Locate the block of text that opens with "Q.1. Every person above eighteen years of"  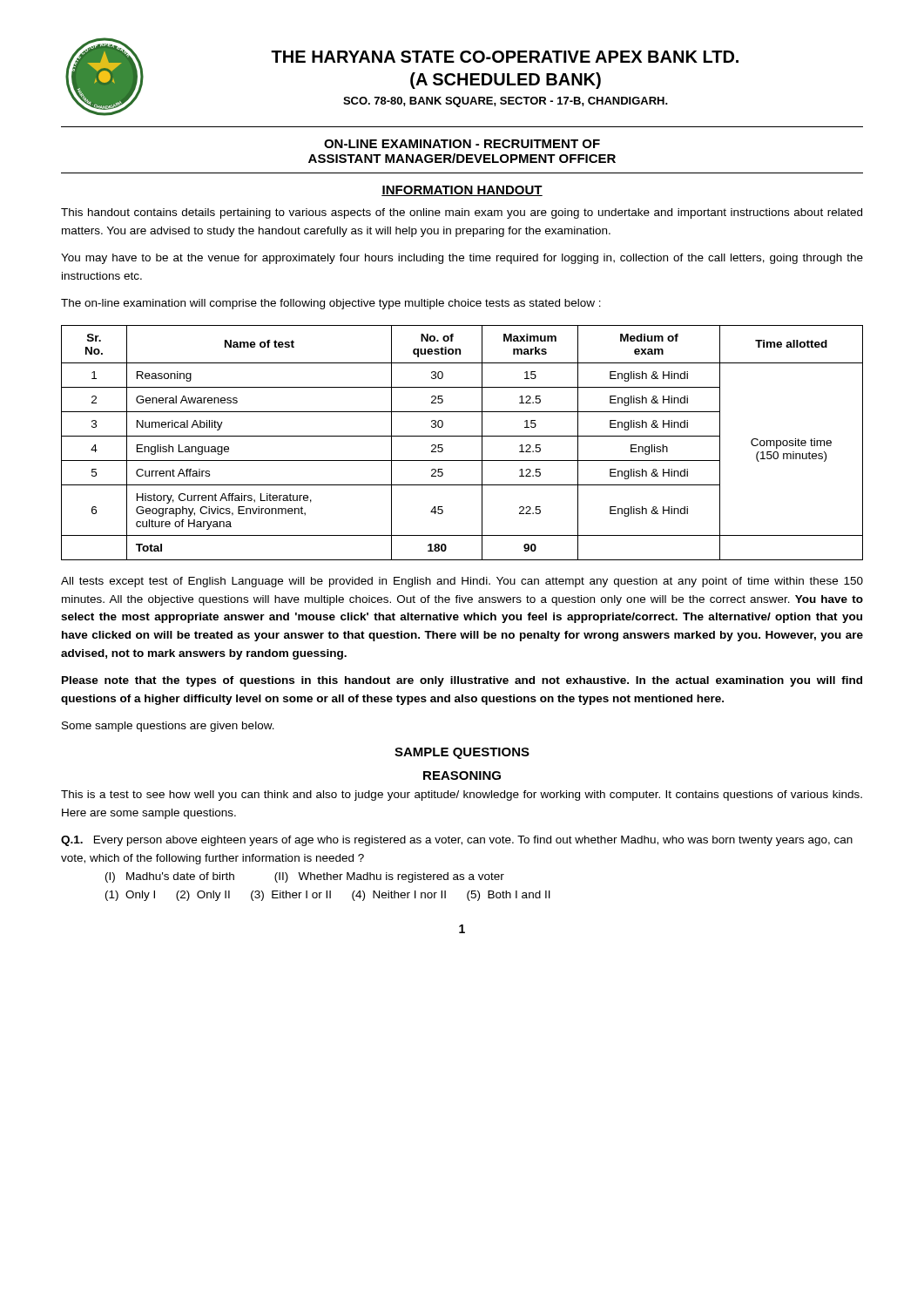[457, 867]
